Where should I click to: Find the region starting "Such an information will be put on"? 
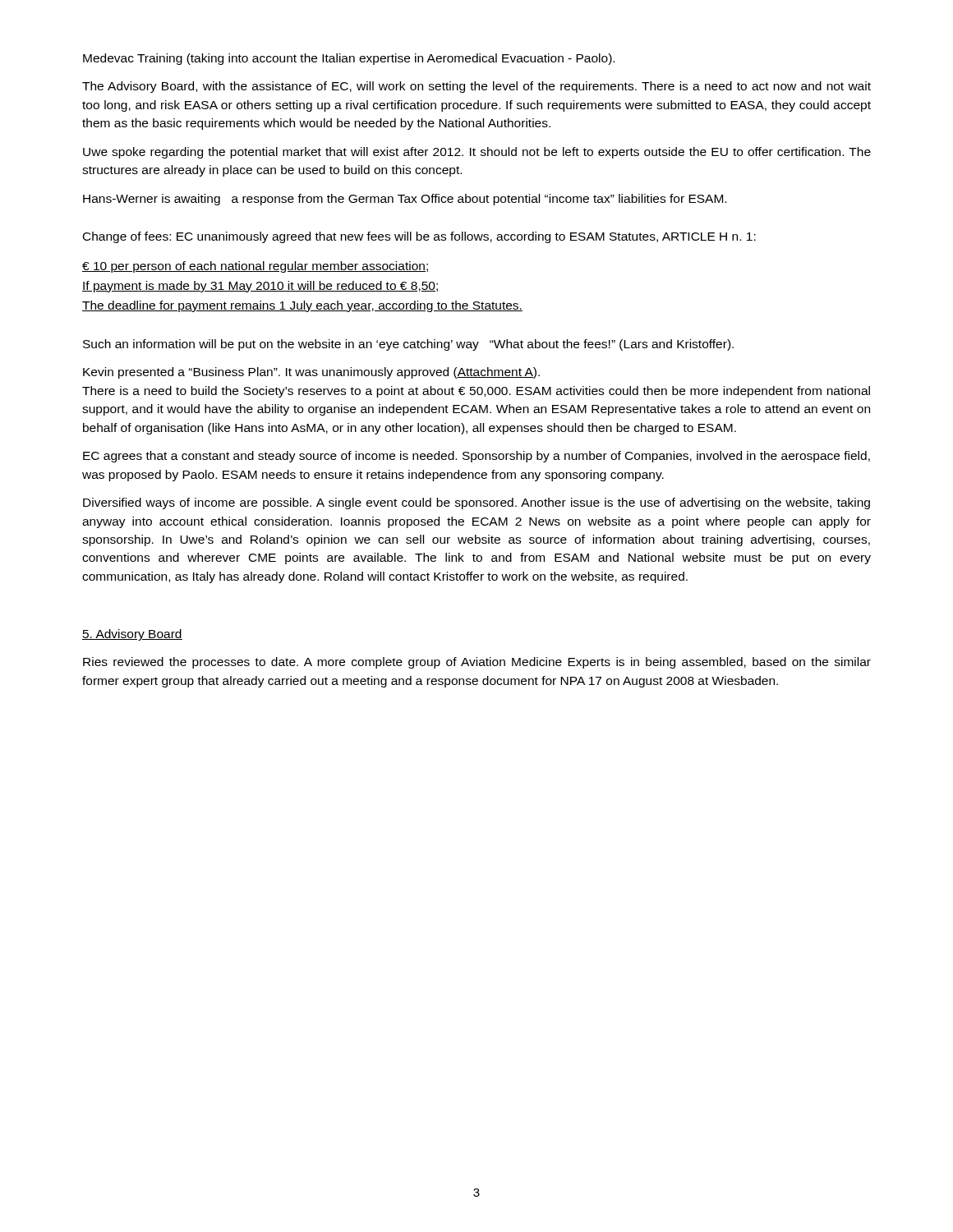click(408, 344)
